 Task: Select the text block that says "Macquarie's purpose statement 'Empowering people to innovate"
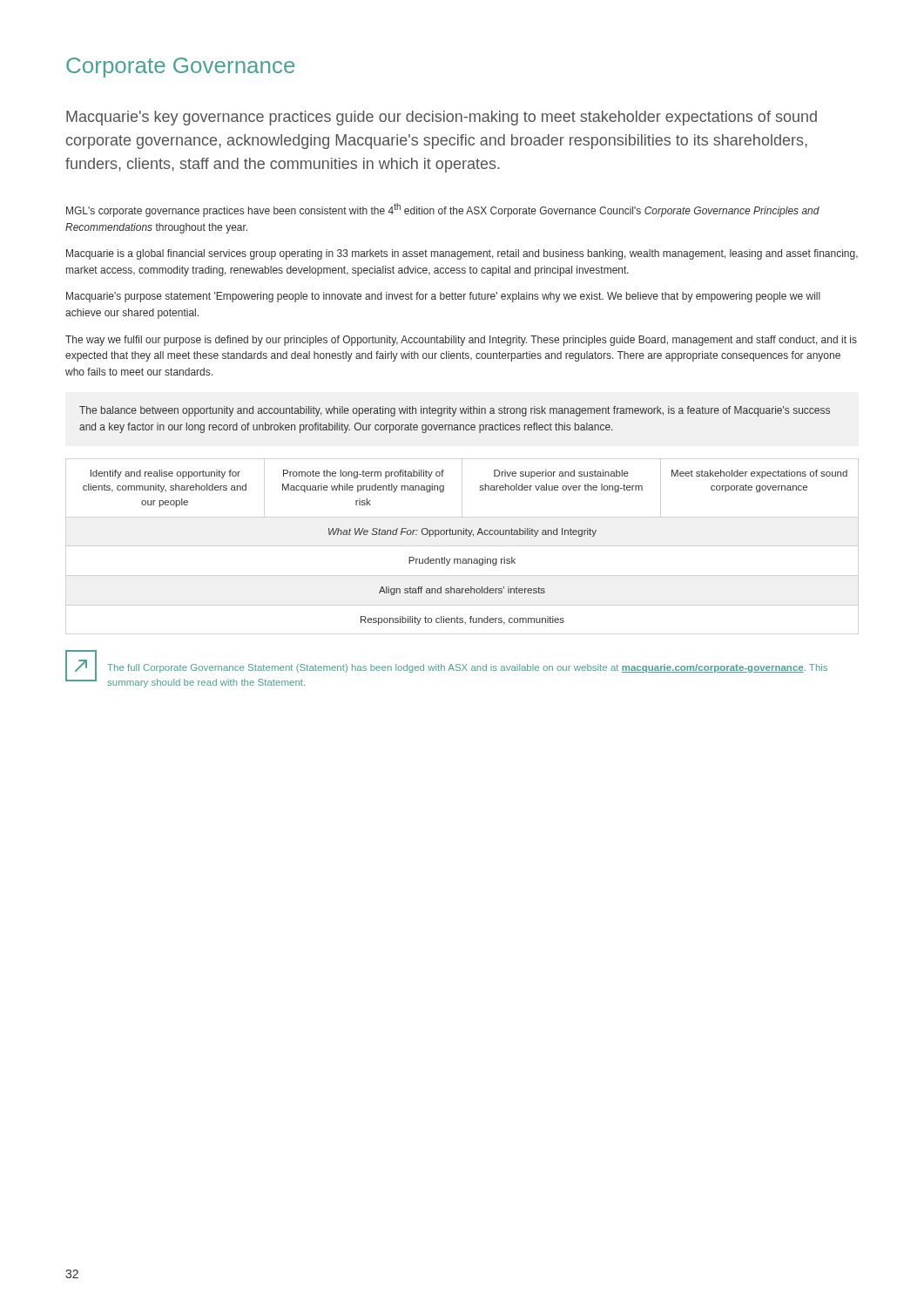click(462, 305)
